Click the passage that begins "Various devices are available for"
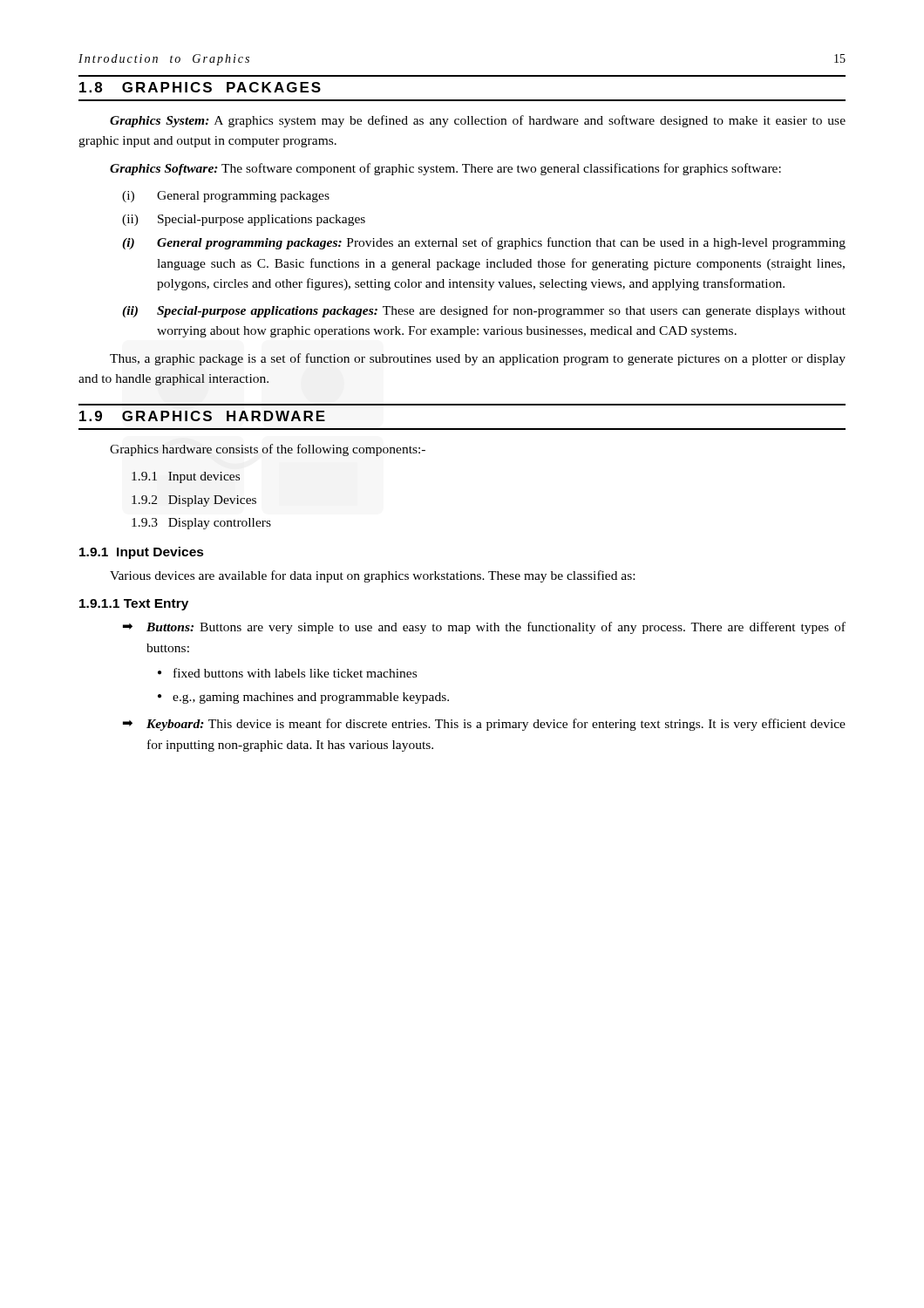This screenshot has height=1308, width=924. (x=462, y=575)
